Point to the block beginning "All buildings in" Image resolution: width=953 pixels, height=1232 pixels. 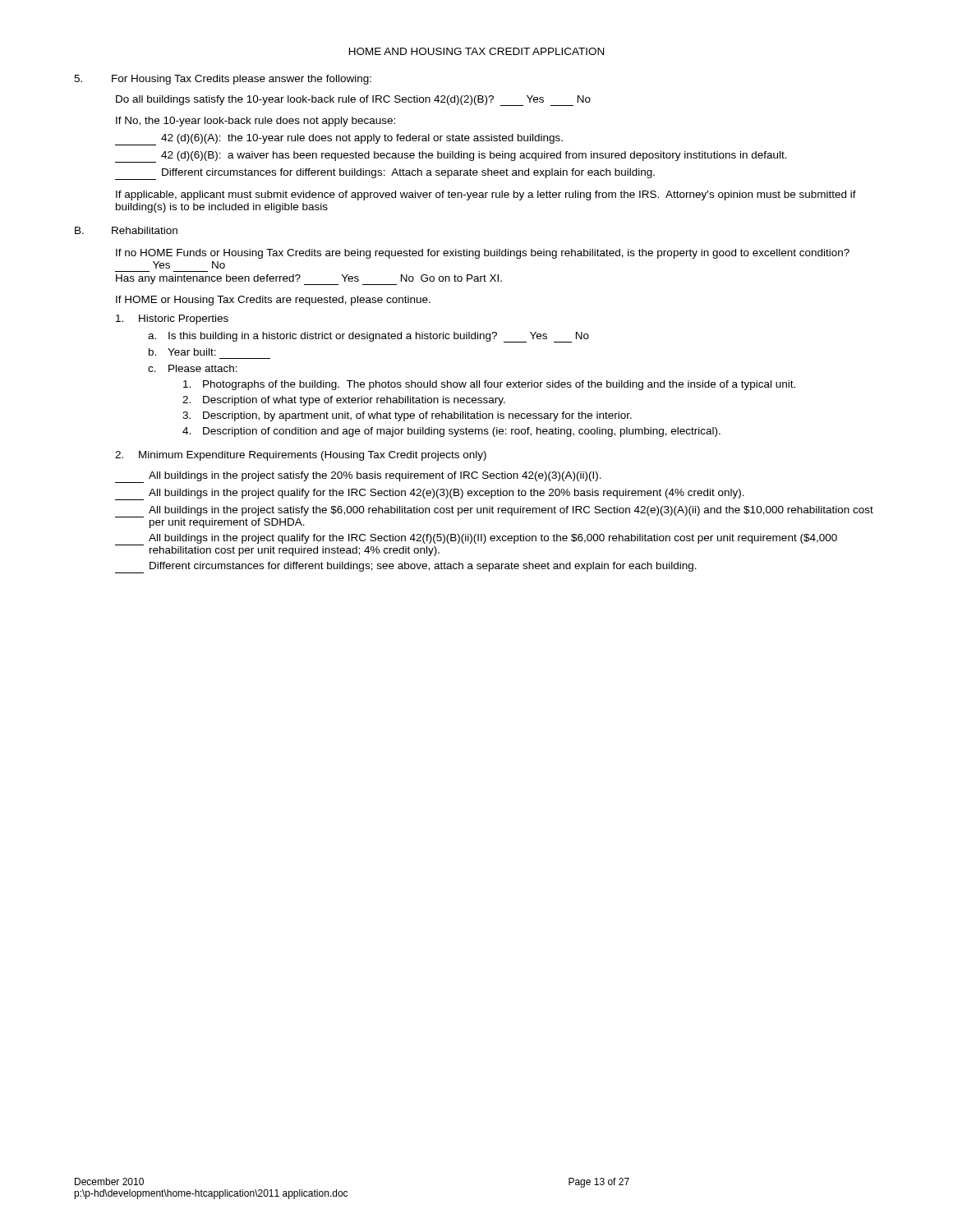(497, 521)
